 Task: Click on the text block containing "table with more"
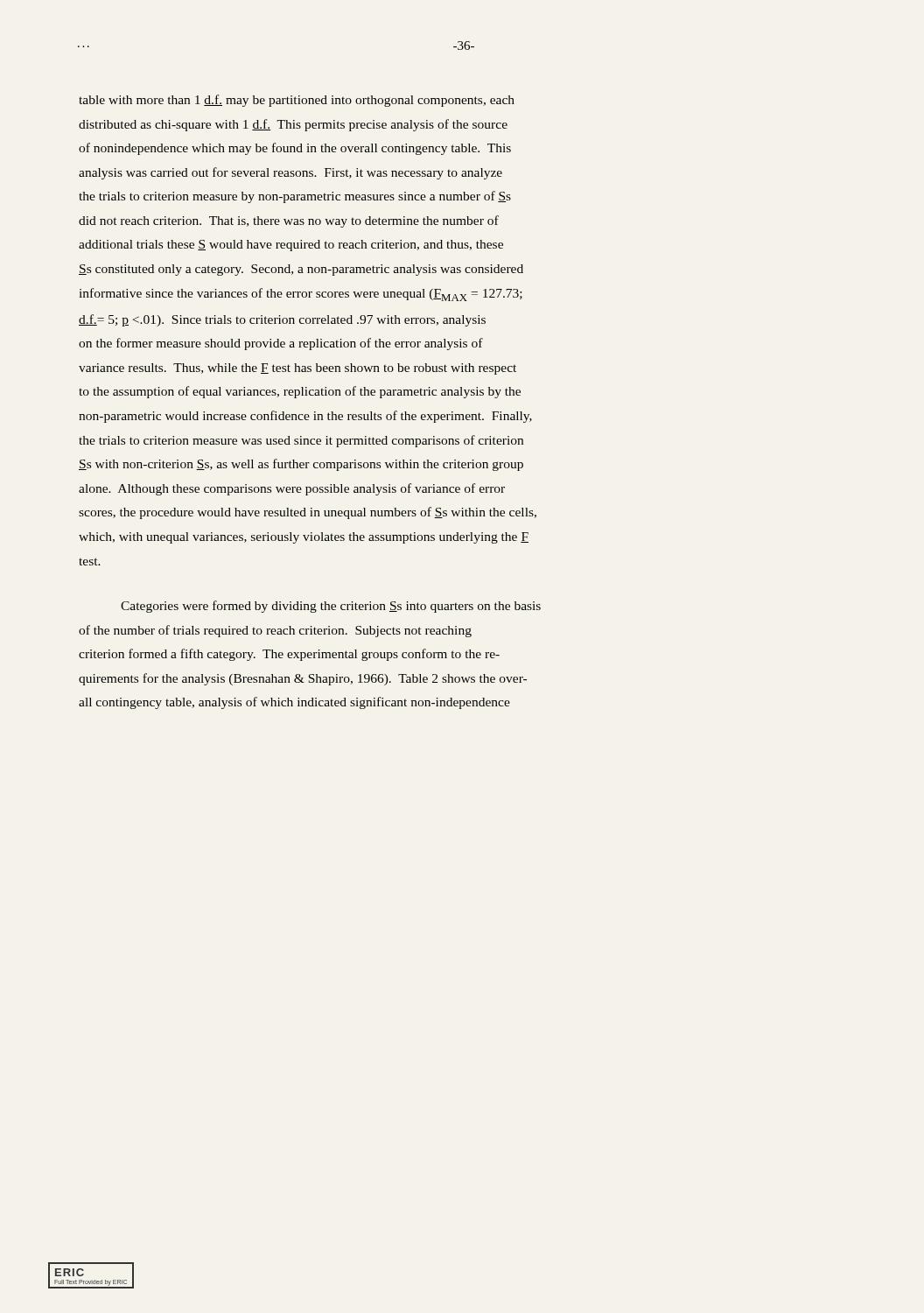coord(466,401)
